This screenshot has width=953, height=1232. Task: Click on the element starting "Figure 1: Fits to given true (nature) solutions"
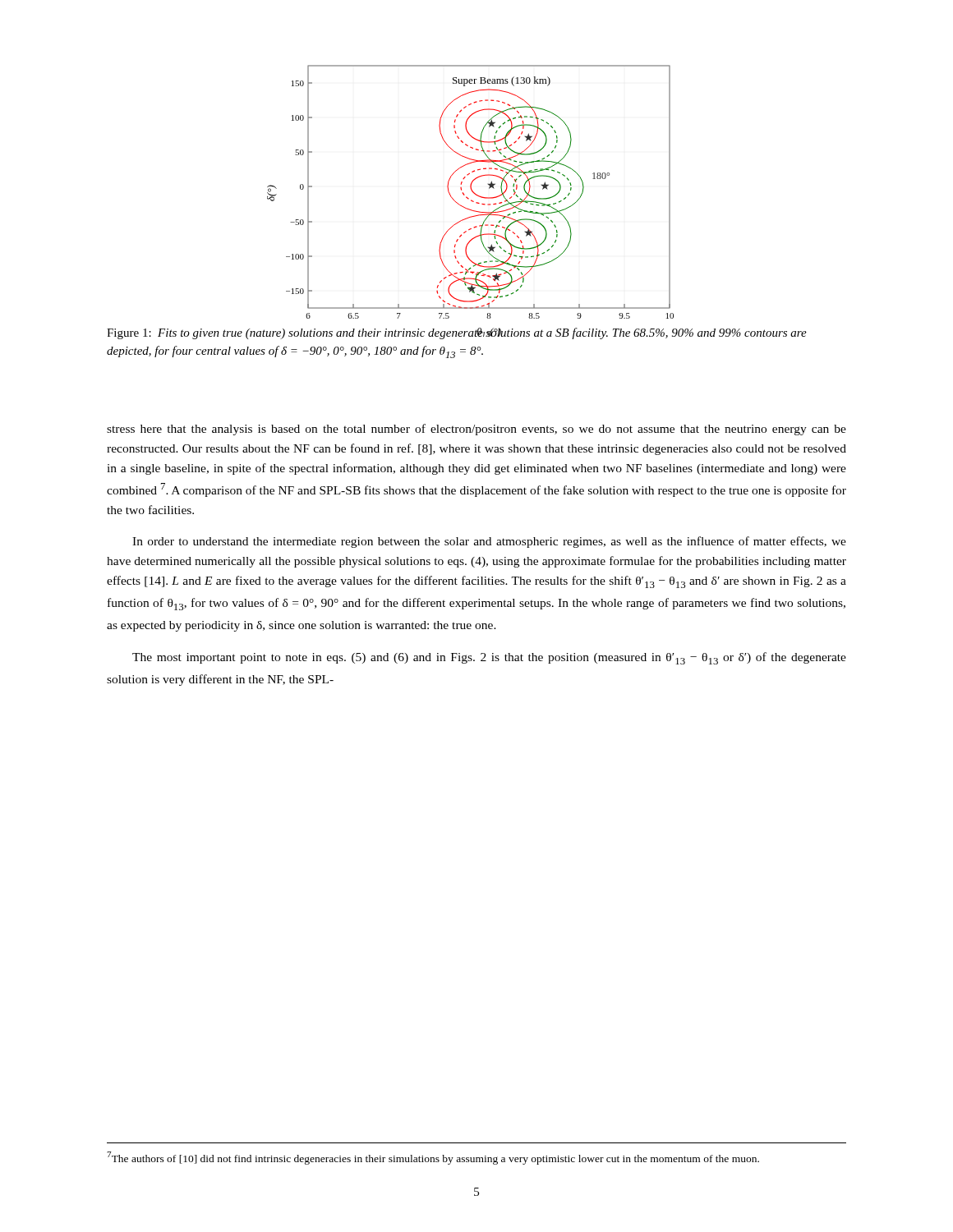point(457,343)
